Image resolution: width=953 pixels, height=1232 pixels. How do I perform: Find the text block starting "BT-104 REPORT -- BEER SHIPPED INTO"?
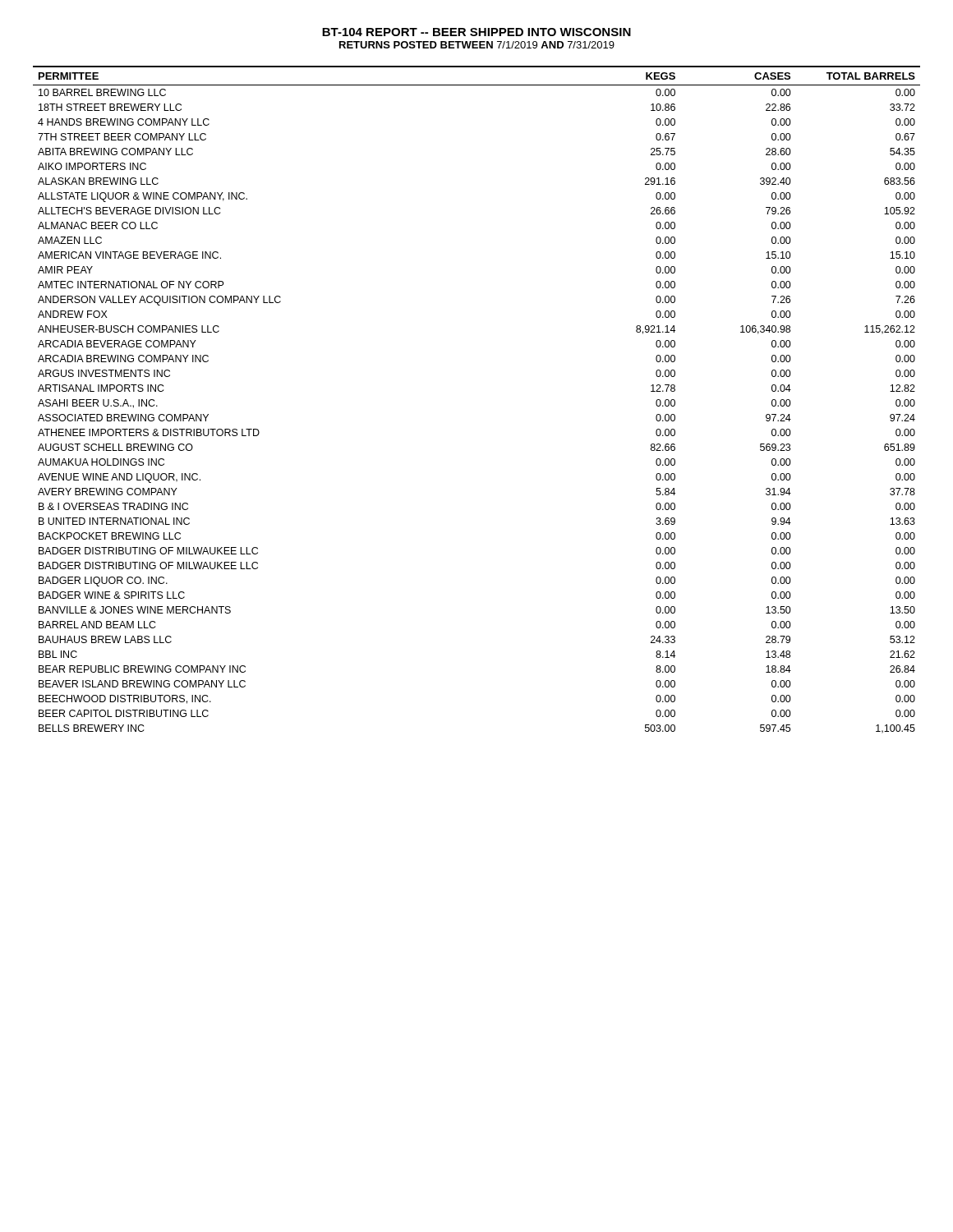pos(476,38)
